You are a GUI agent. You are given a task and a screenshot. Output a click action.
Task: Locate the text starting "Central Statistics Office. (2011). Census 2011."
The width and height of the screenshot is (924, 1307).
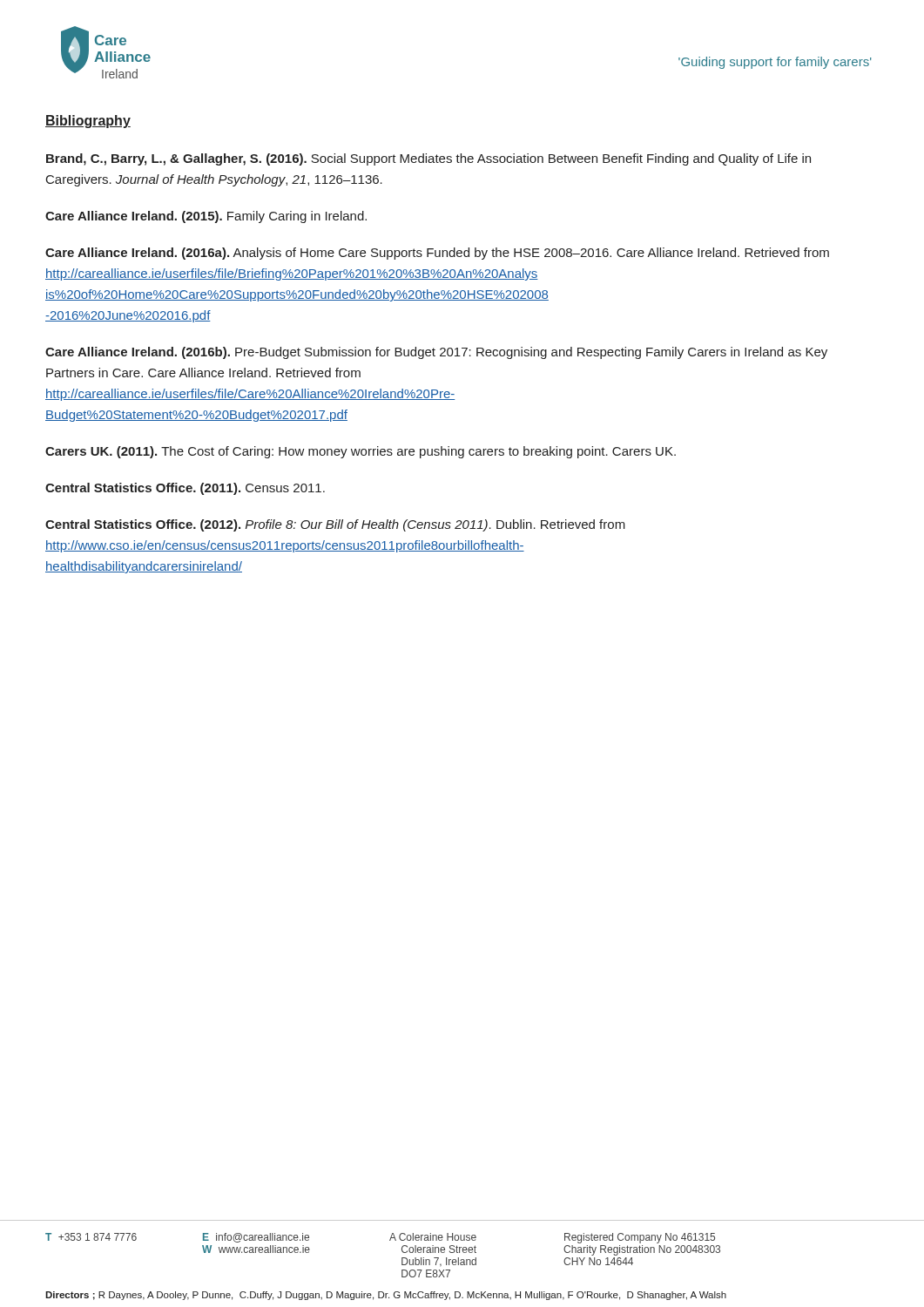(185, 488)
